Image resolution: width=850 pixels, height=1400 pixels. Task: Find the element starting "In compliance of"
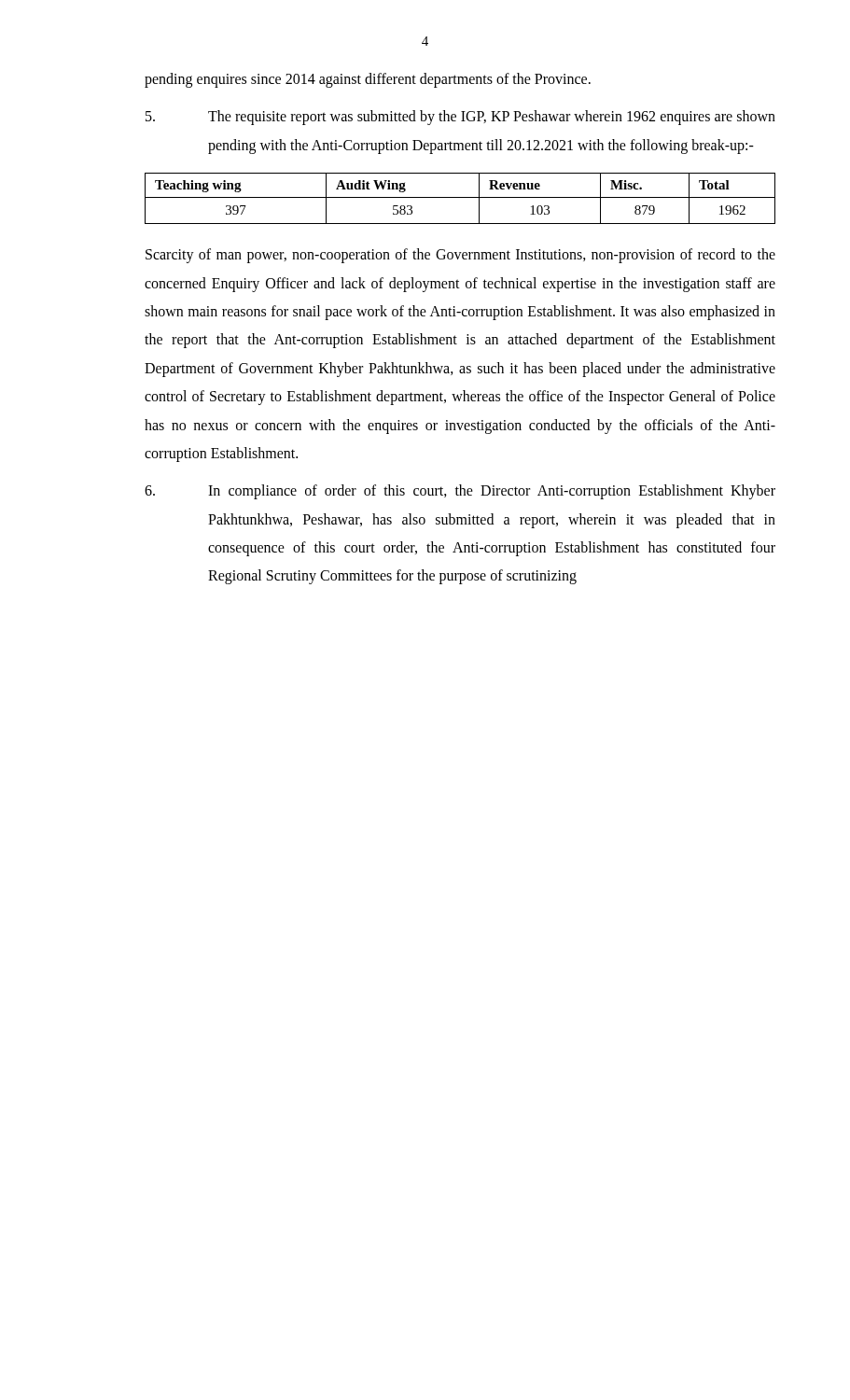tap(460, 534)
